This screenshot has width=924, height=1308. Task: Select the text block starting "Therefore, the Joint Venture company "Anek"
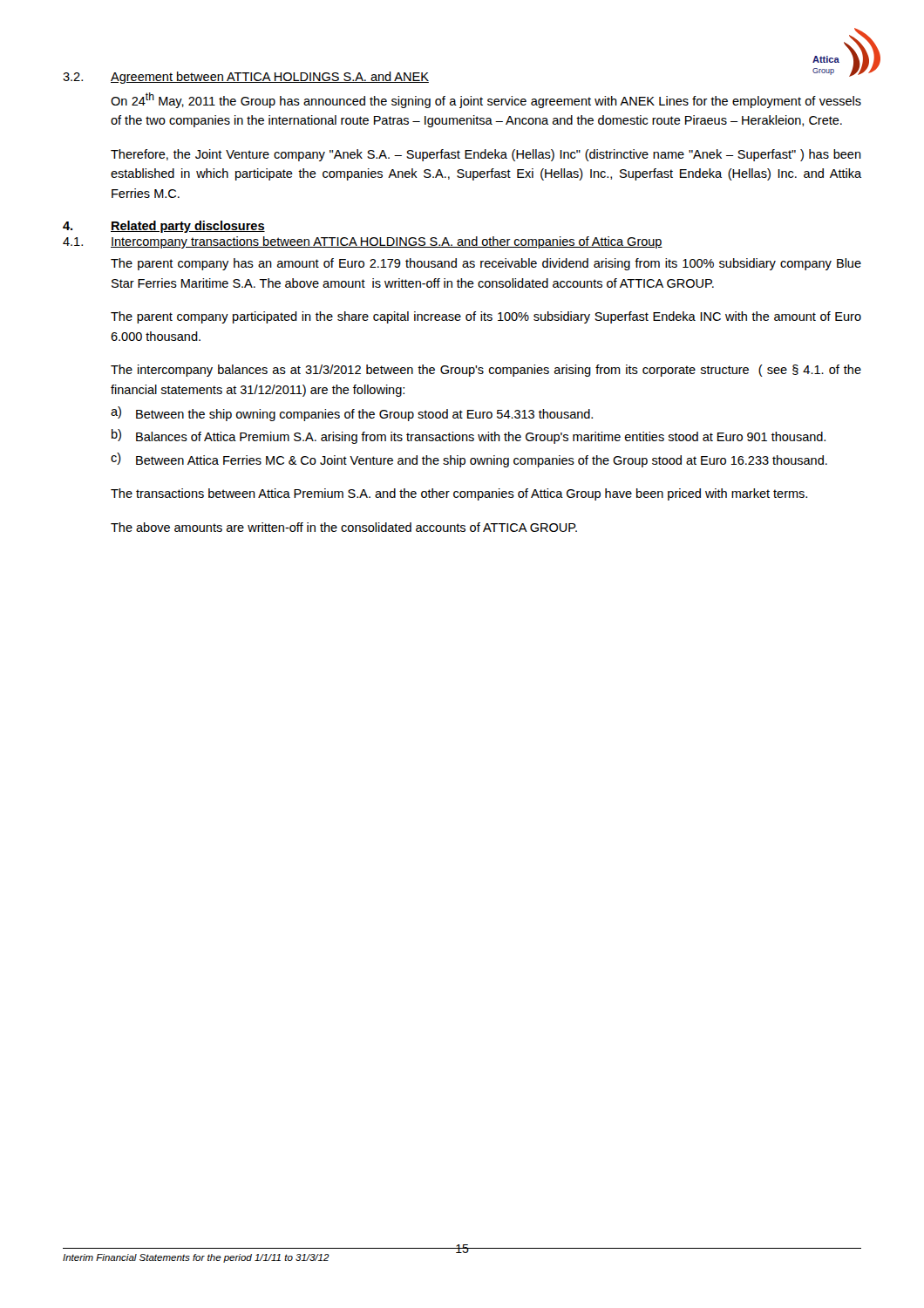pos(486,174)
